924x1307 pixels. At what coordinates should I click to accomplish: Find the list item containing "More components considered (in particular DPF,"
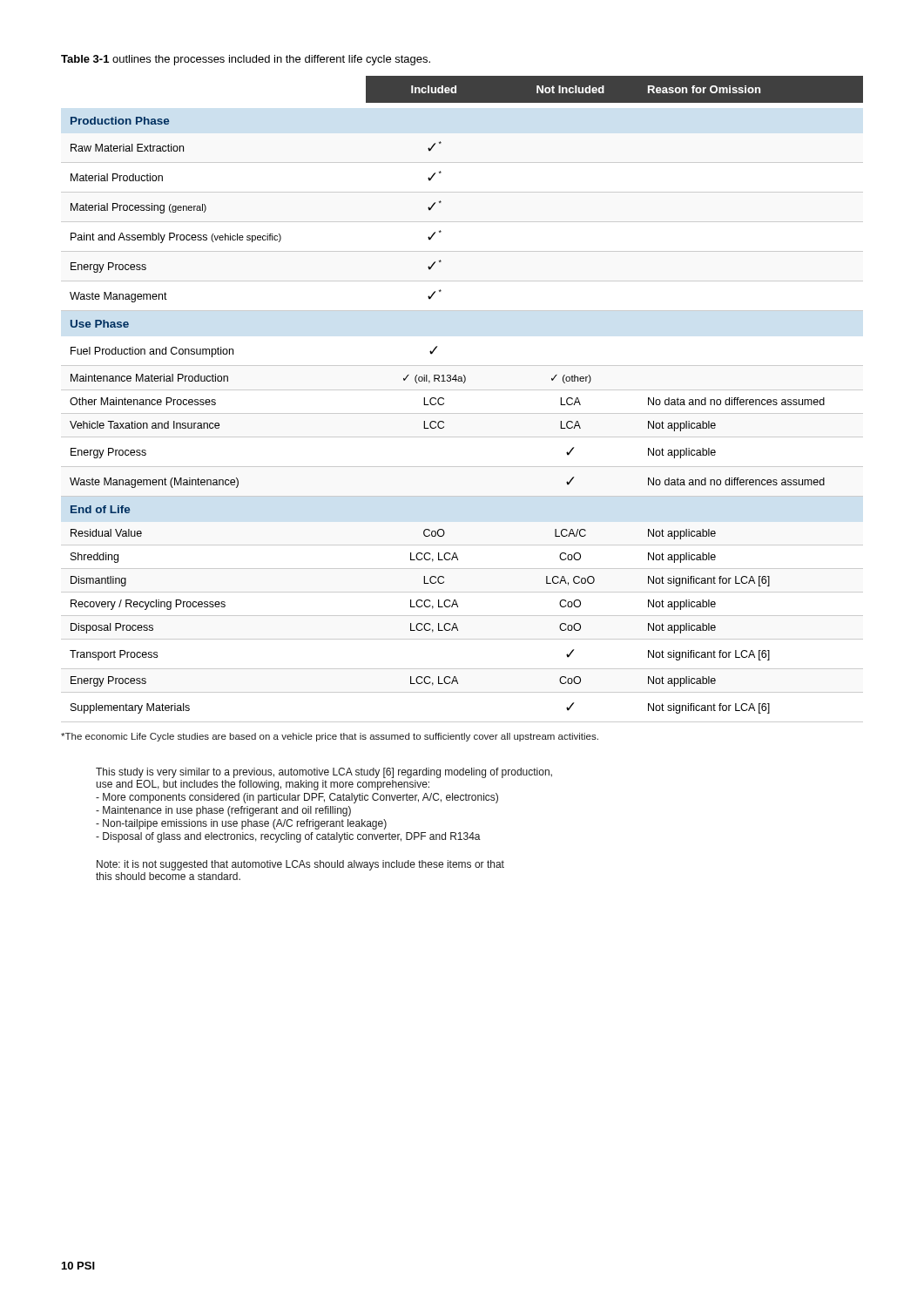pyautogui.click(x=297, y=797)
